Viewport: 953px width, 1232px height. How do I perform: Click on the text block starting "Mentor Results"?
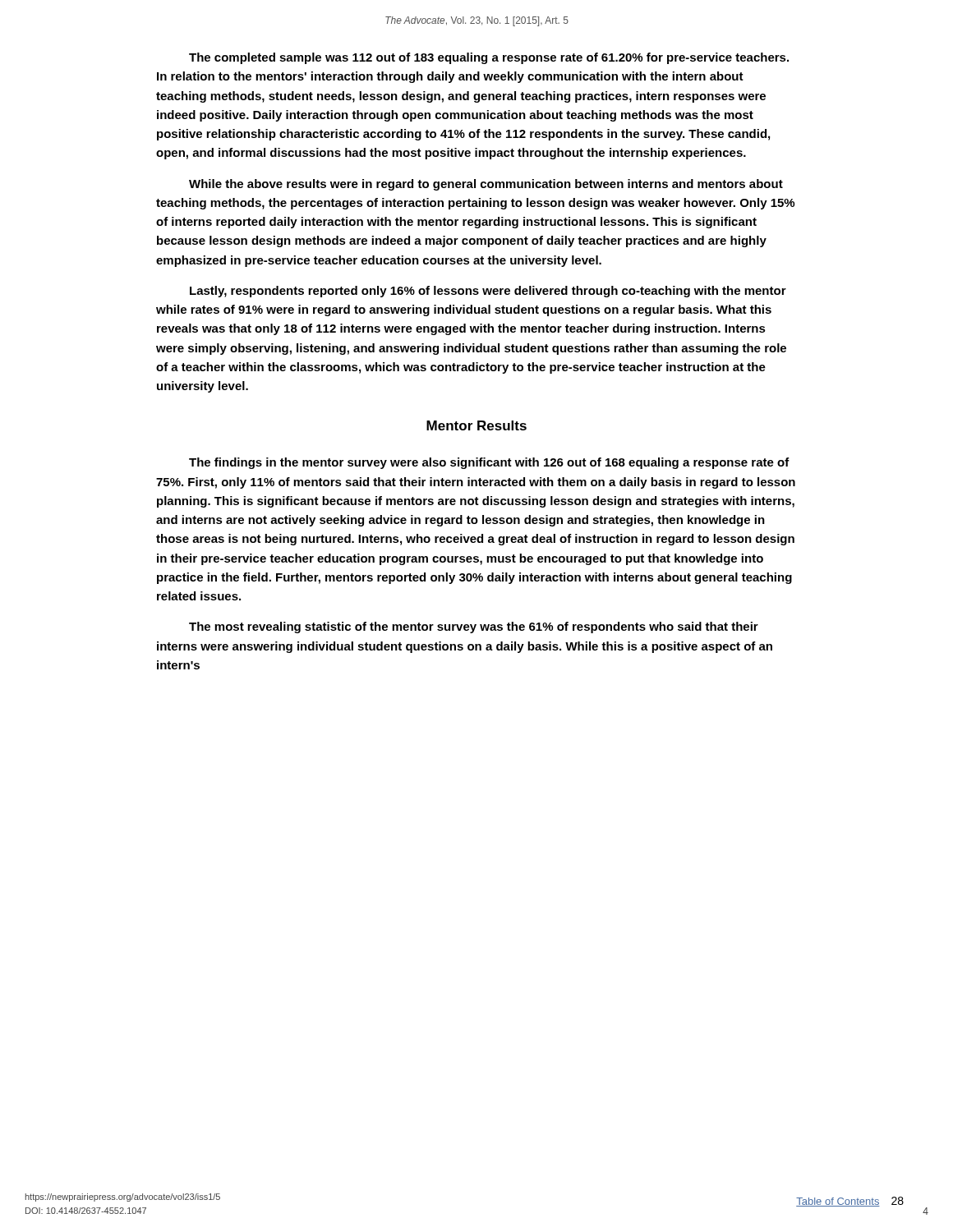pyautogui.click(x=476, y=426)
